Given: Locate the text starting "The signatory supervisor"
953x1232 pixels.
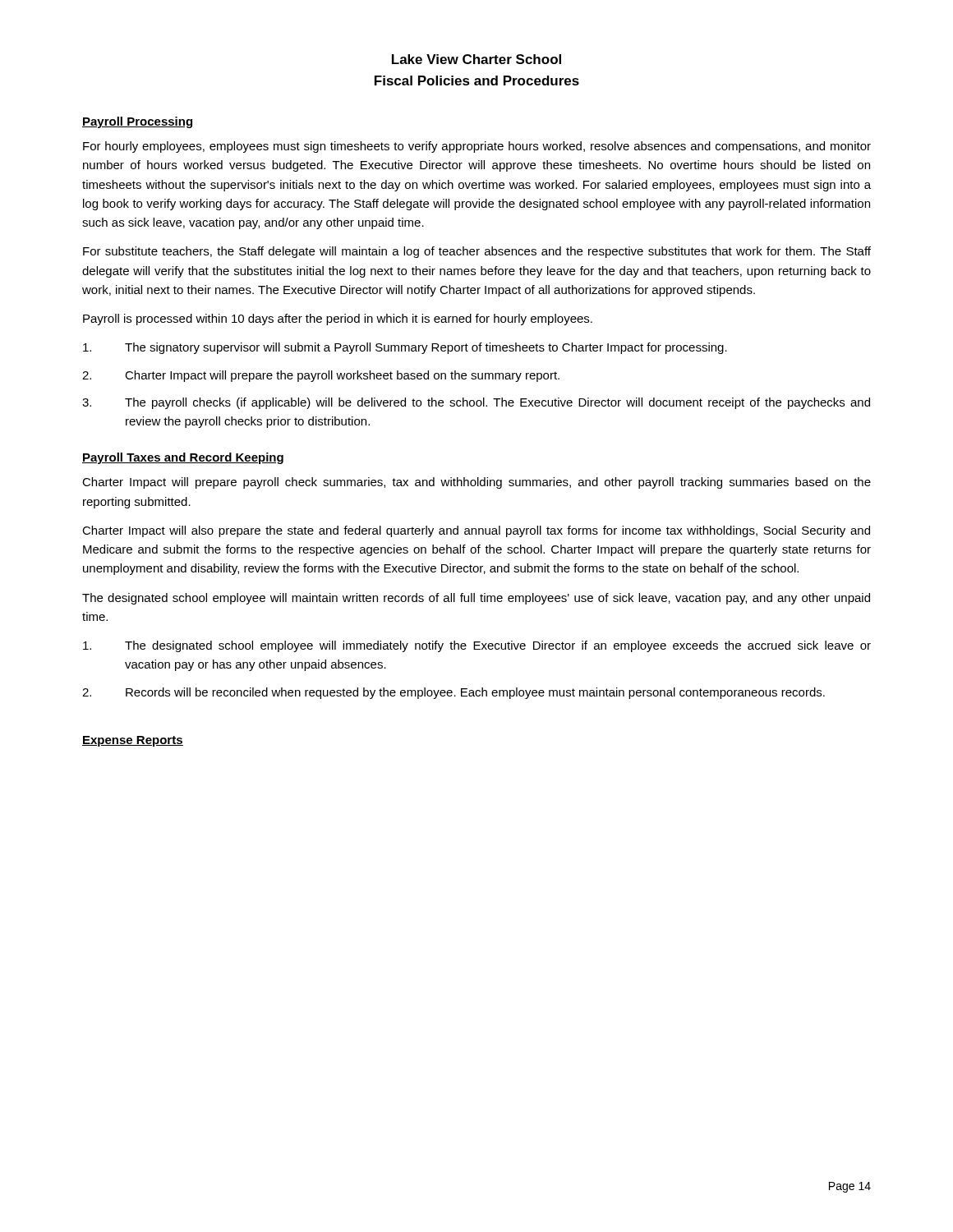Looking at the screenshot, I should point(476,347).
